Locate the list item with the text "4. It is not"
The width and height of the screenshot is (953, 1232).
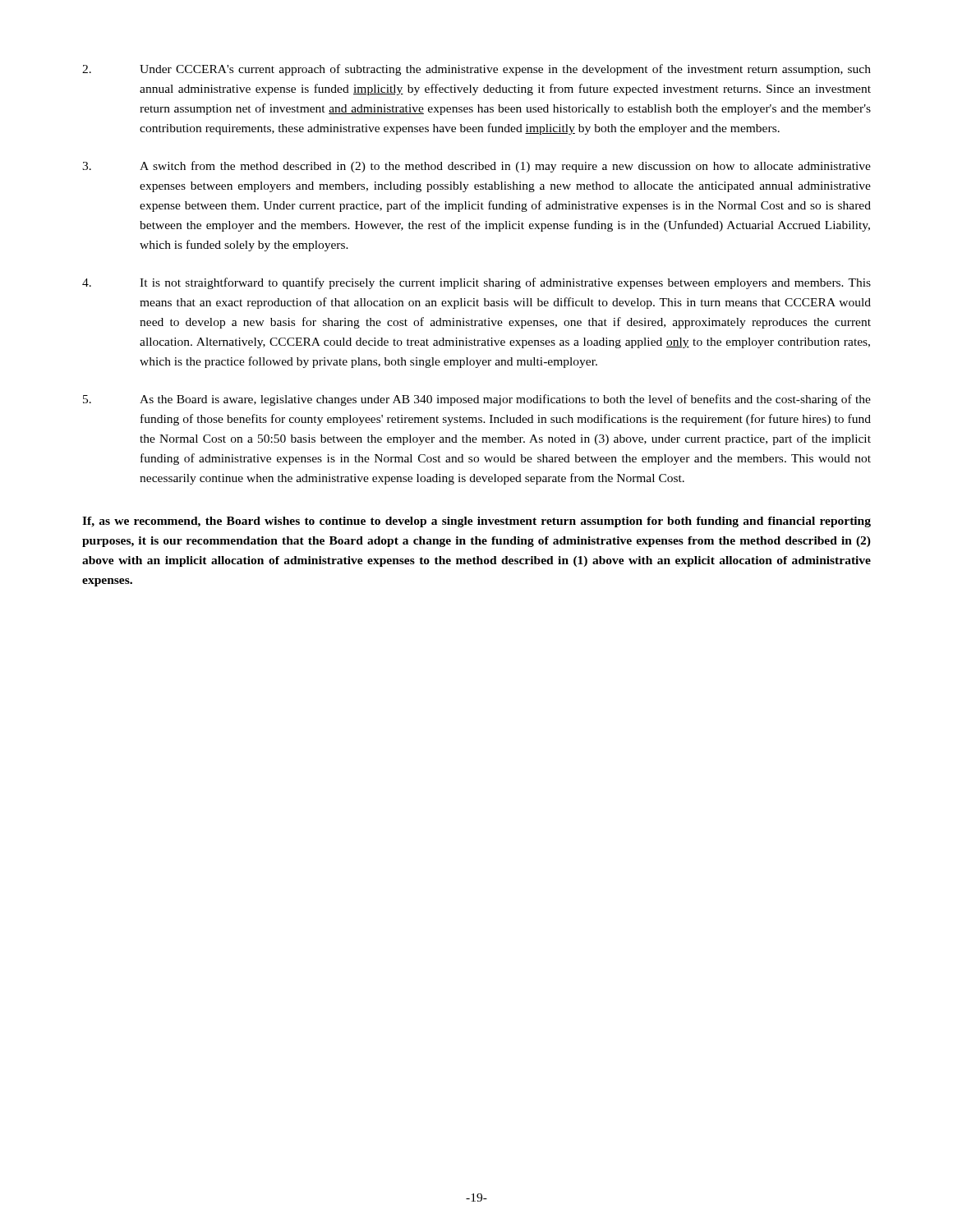pyautogui.click(x=476, y=322)
